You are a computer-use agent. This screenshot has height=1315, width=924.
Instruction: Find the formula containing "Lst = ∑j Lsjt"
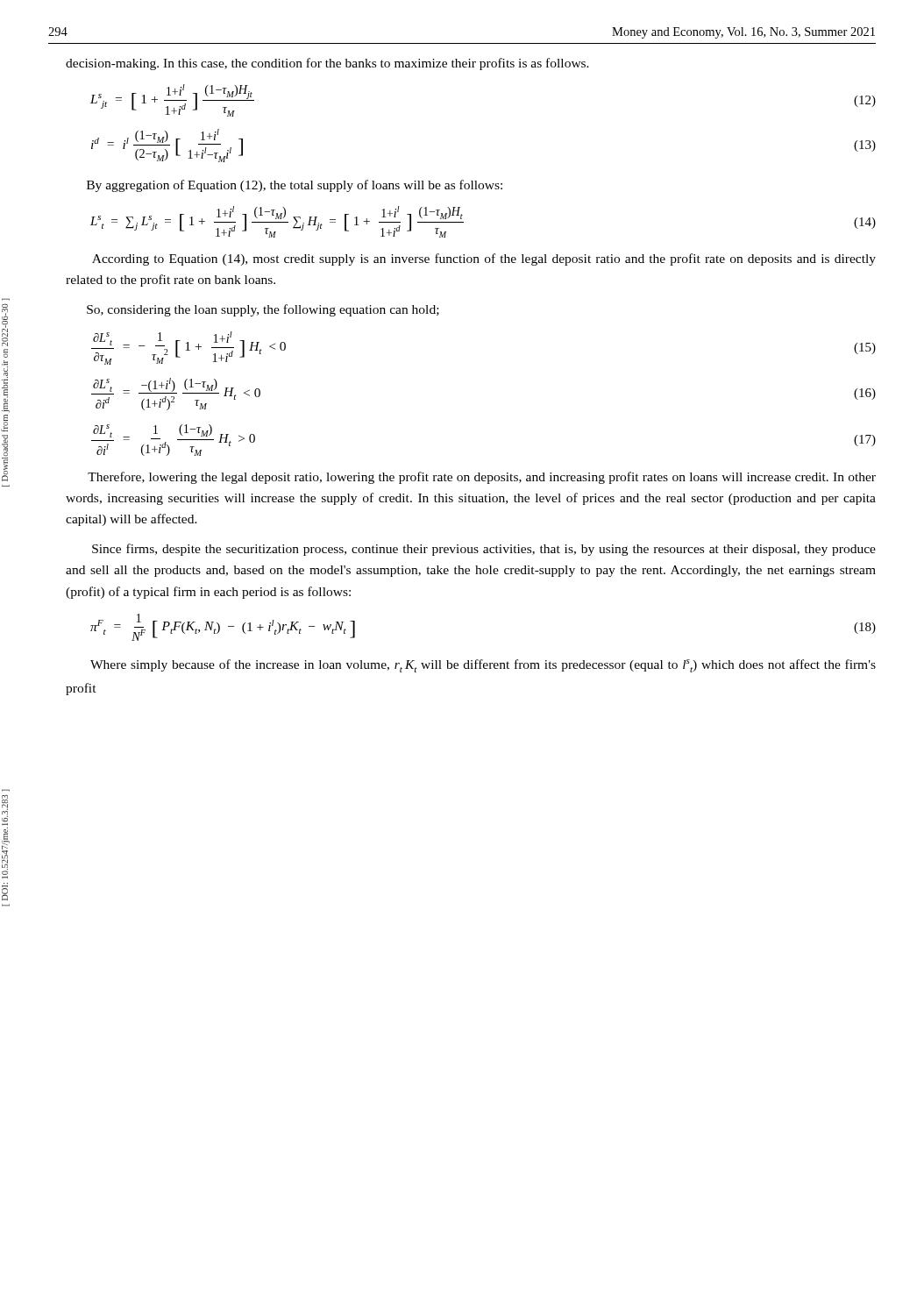270,222
